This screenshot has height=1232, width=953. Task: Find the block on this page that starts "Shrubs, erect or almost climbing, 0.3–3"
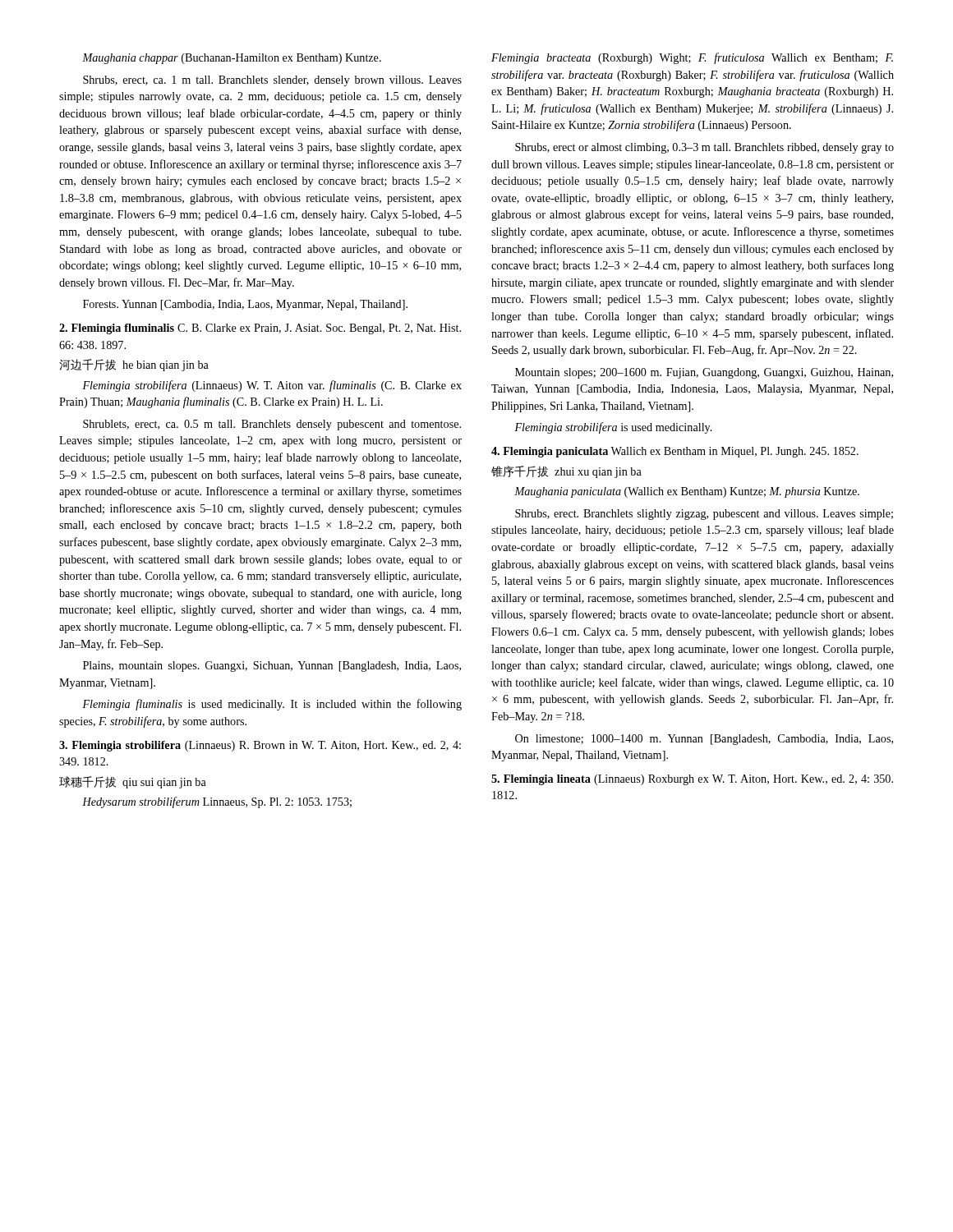pyautogui.click(x=693, y=249)
